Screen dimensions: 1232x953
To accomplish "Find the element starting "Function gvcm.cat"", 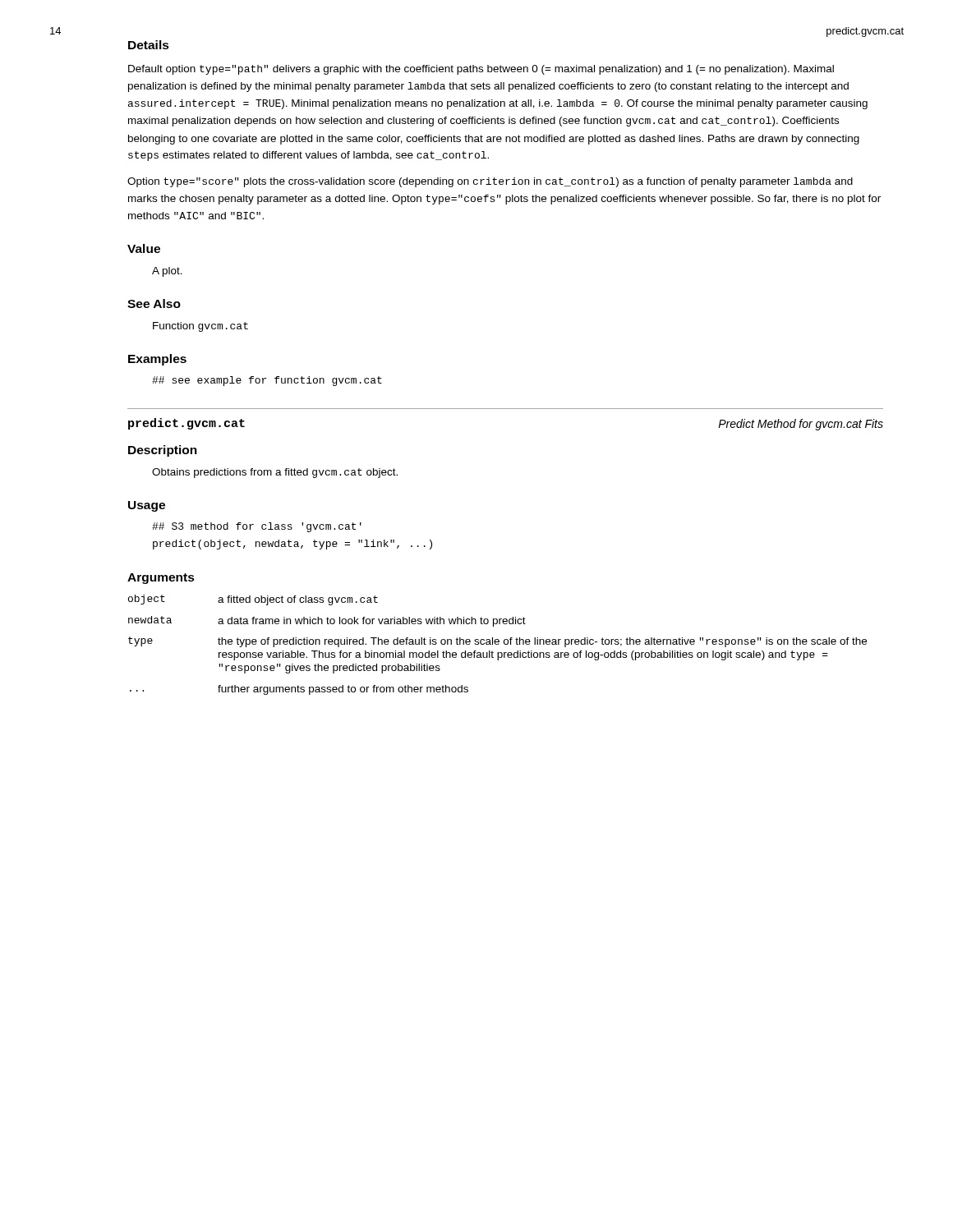I will 200,326.
